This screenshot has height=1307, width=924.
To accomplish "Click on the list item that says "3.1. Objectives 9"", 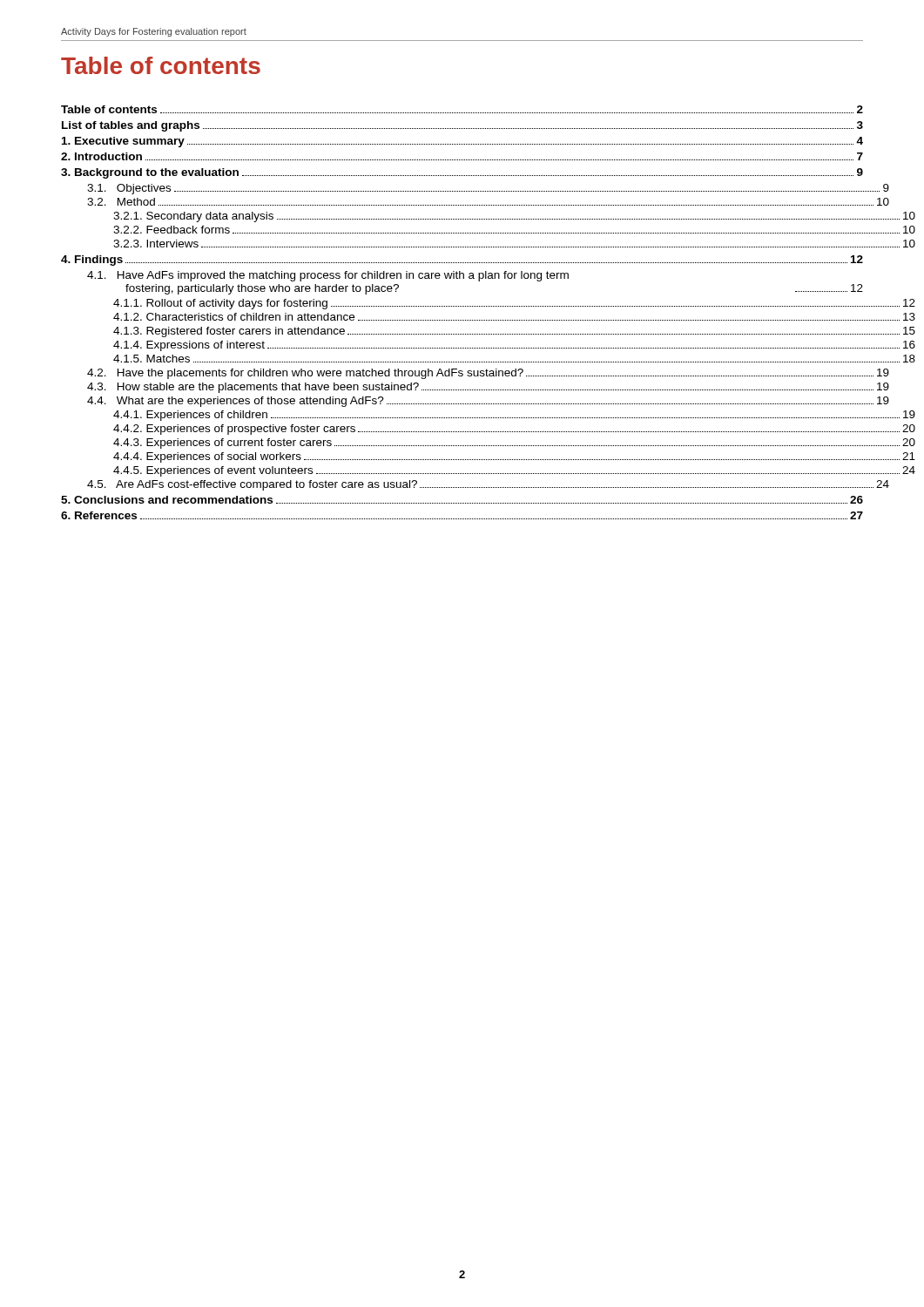I will tap(488, 188).
